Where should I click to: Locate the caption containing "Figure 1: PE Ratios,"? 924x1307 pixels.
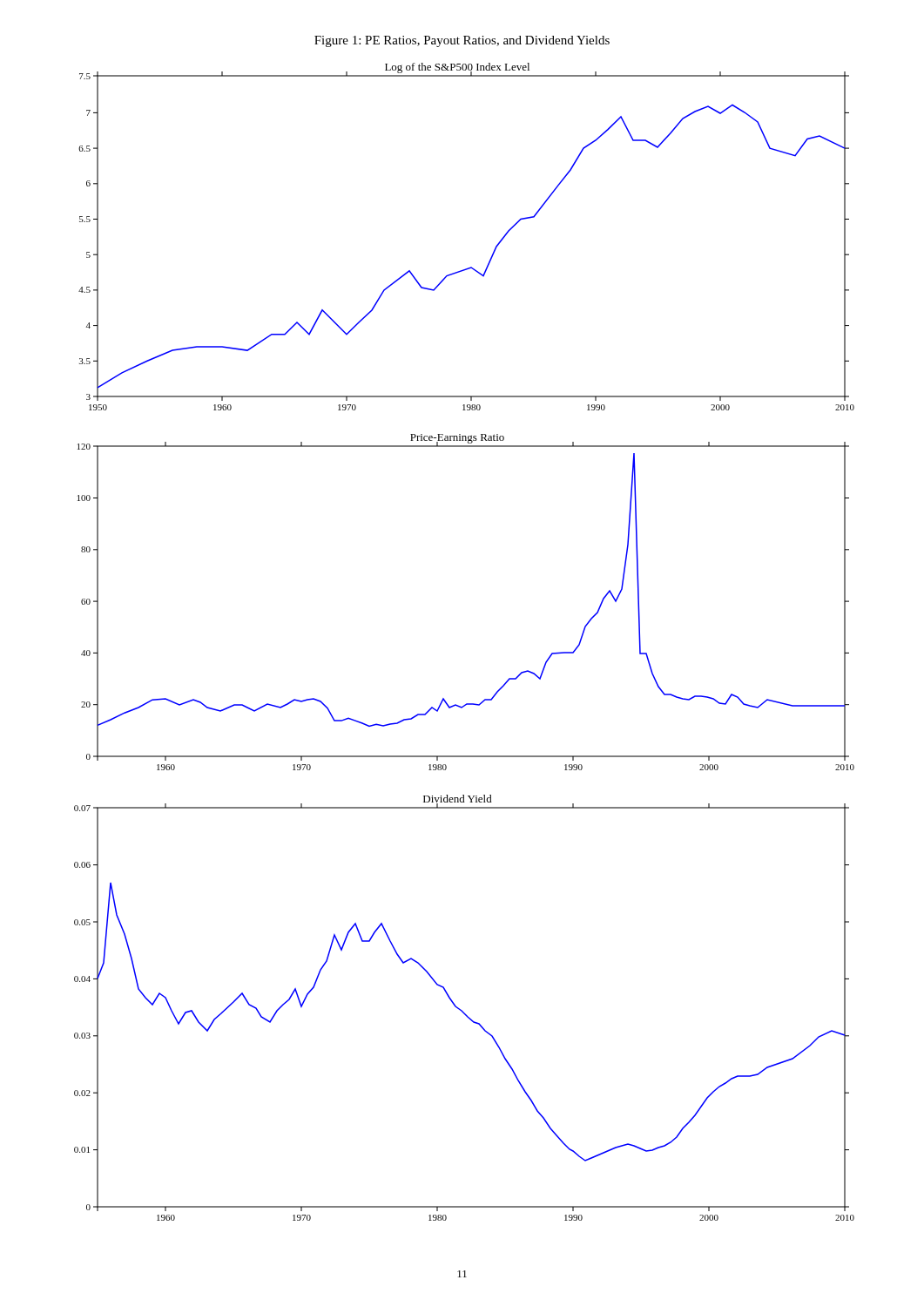coord(462,40)
